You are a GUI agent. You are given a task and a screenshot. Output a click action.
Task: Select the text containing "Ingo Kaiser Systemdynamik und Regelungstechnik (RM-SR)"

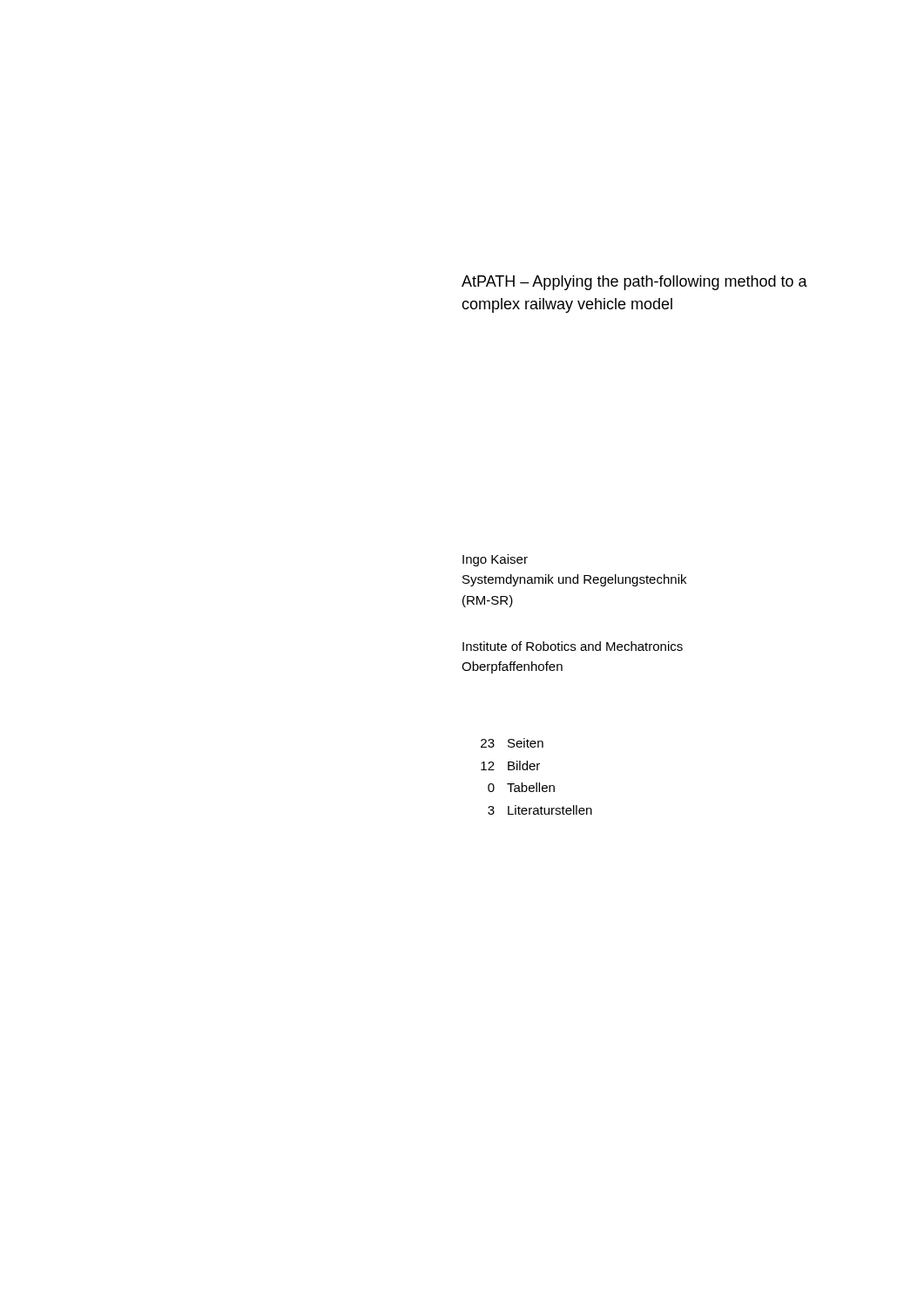pyautogui.click(x=574, y=579)
